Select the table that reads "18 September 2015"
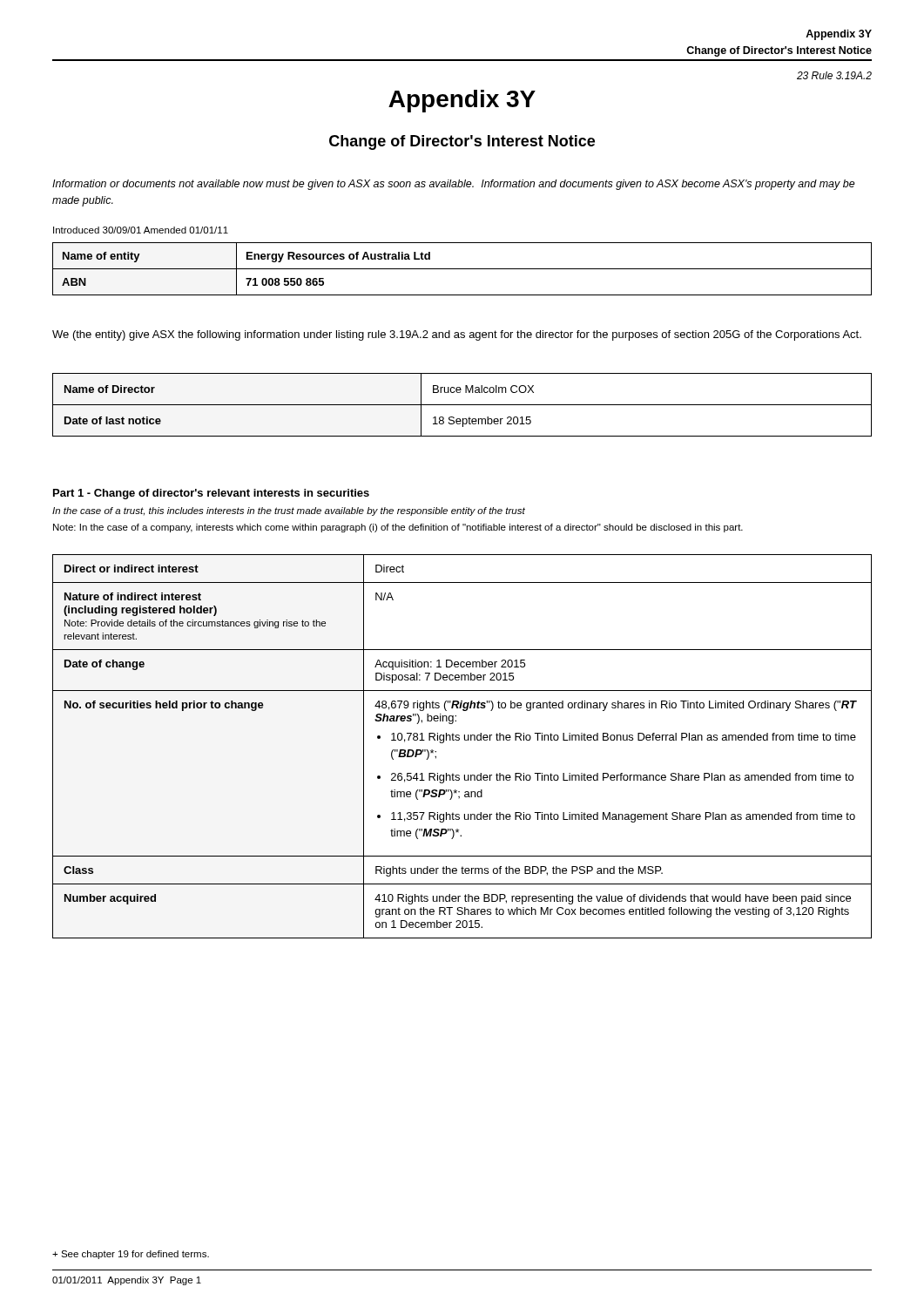 point(462,405)
